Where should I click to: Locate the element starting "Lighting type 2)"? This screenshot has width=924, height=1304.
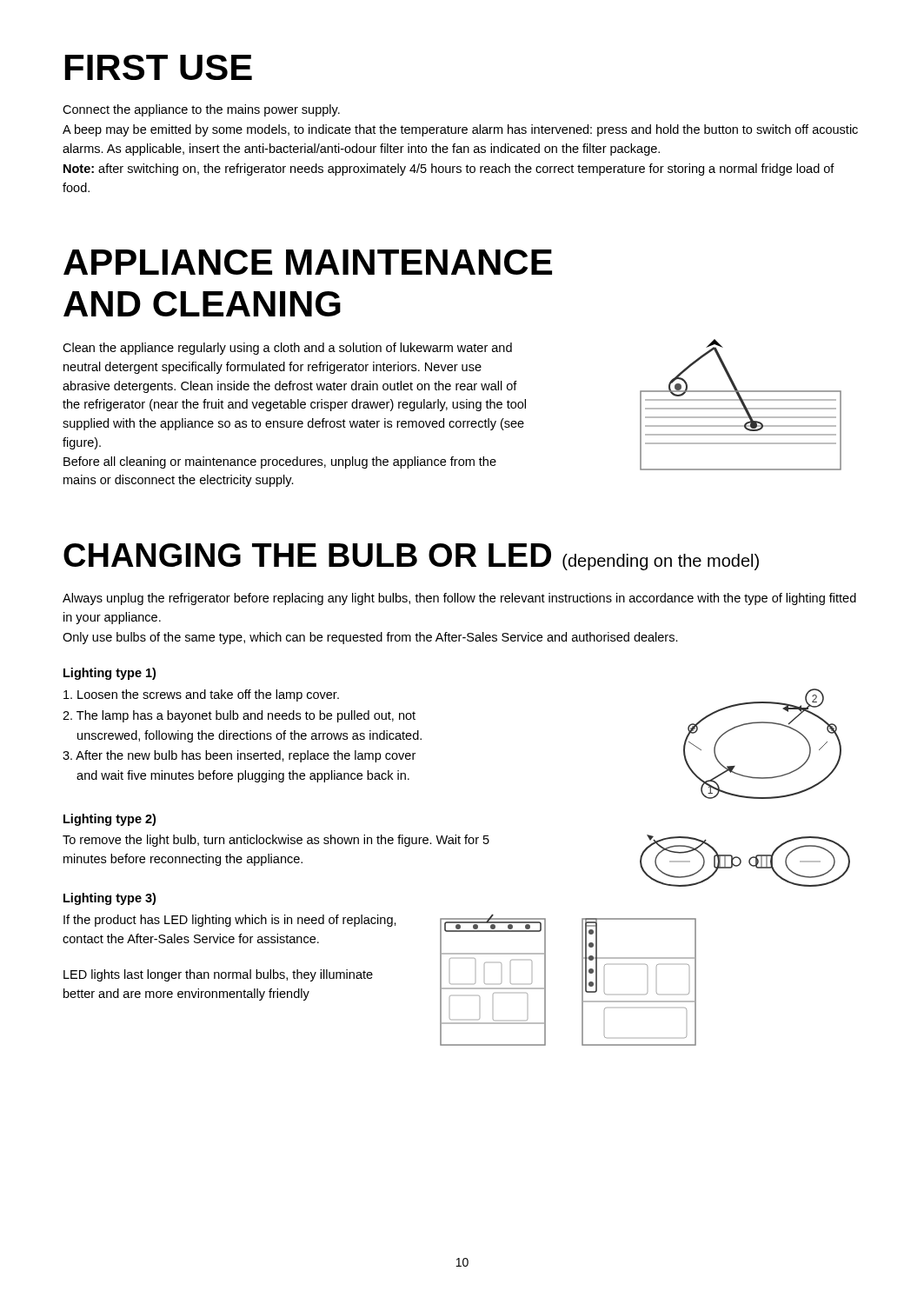pos(109,819)
